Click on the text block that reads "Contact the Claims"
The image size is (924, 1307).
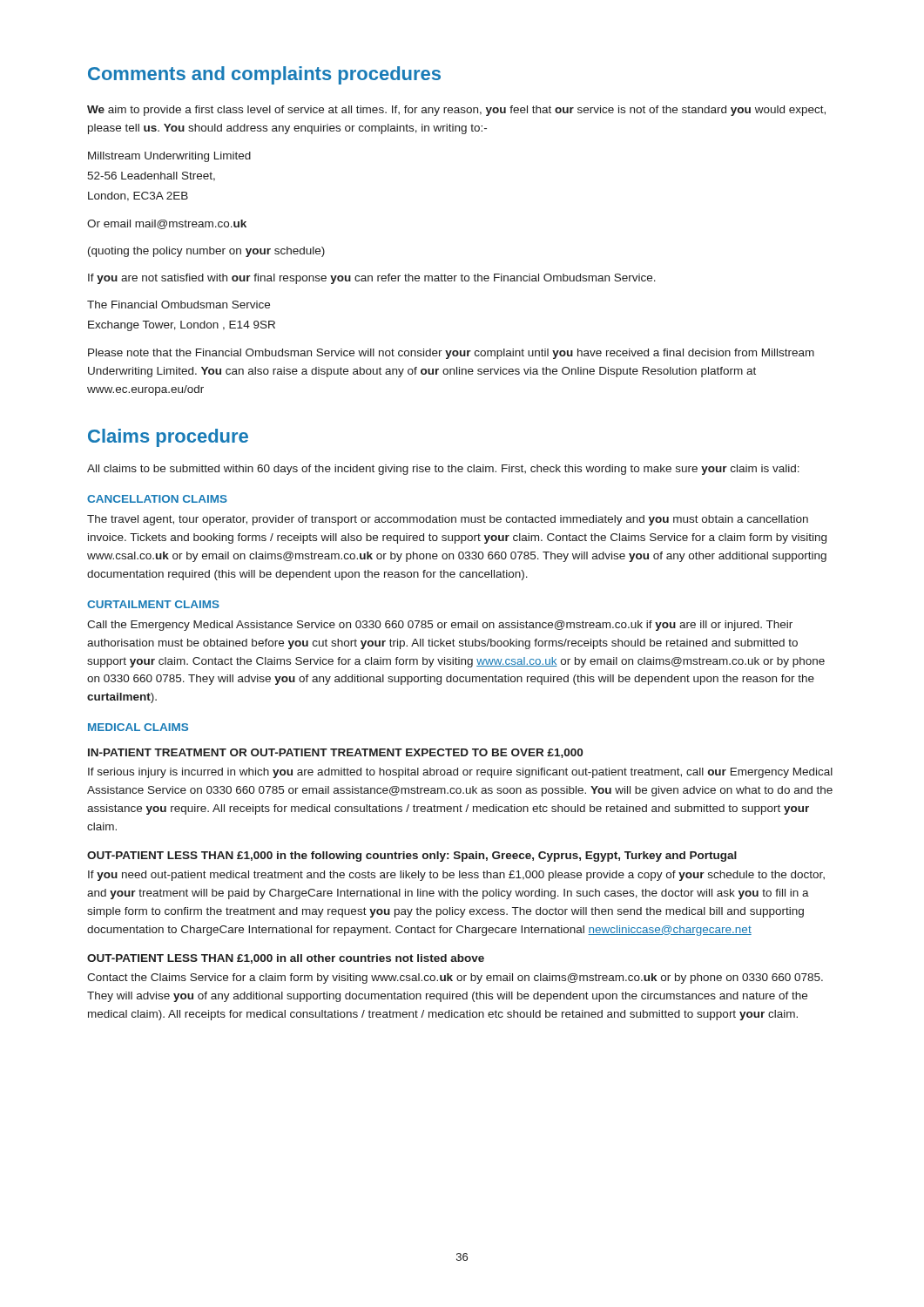point(462,996)
